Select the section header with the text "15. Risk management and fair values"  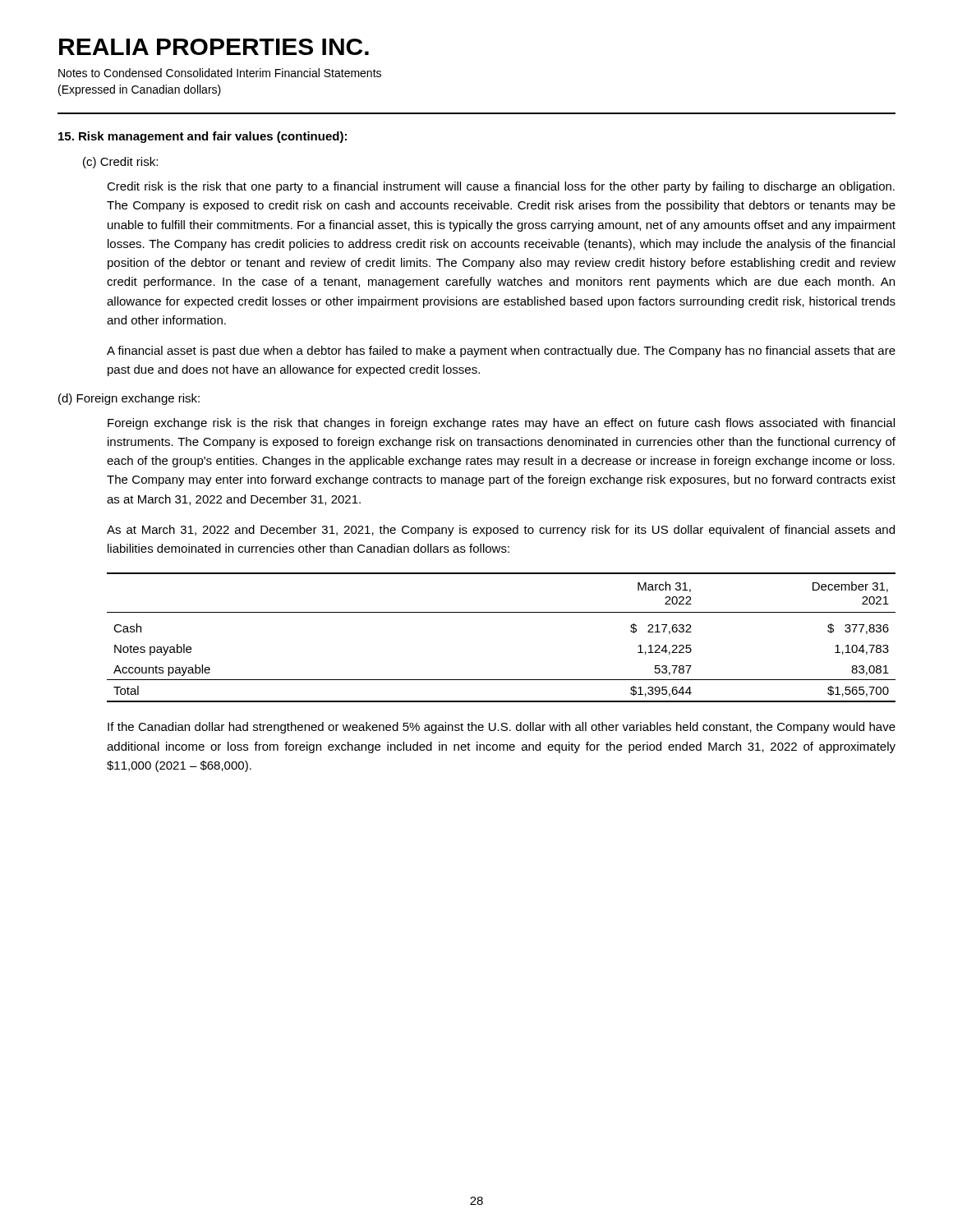203,137
